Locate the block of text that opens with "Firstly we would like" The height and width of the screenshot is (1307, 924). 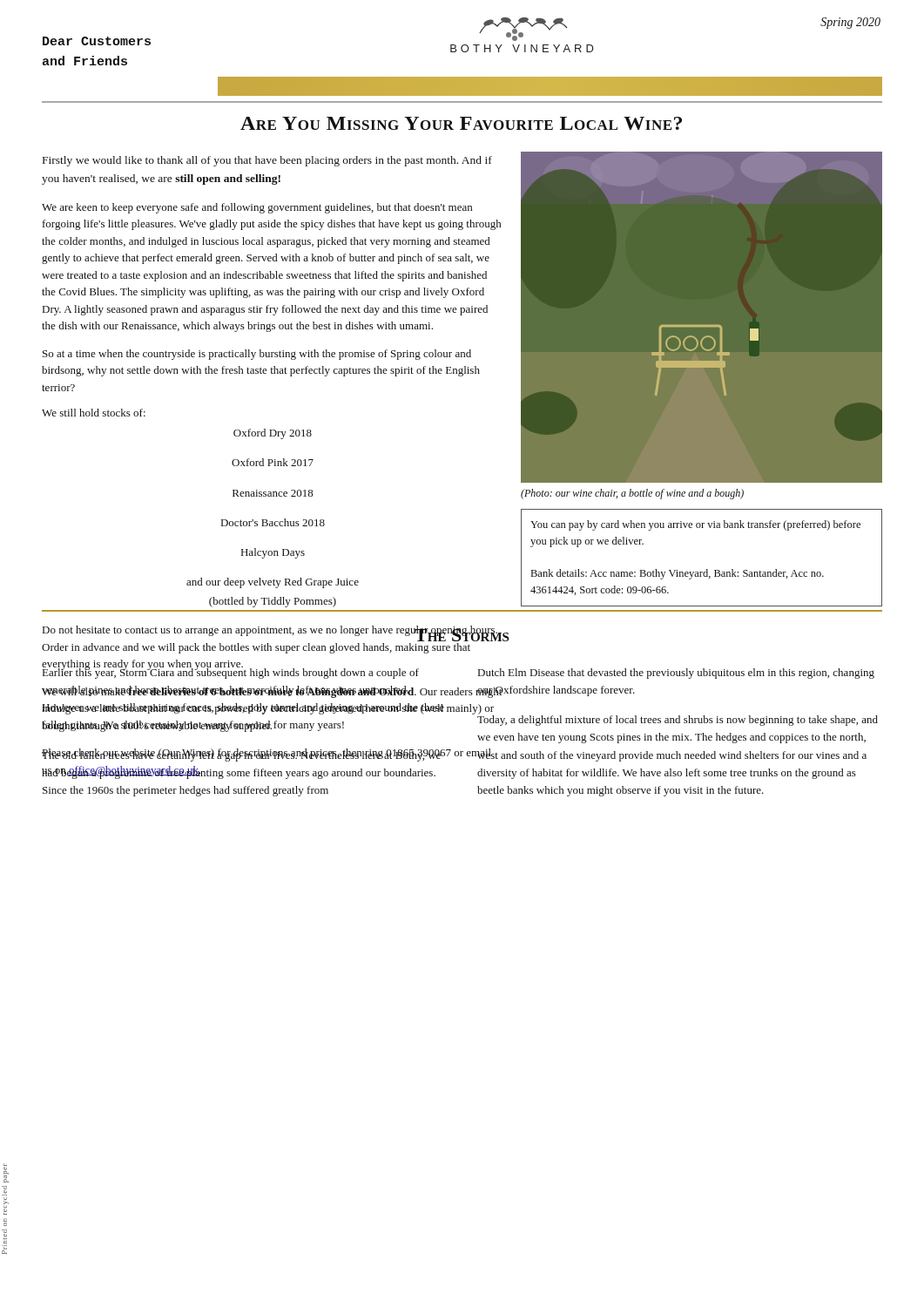pos(267,169)
